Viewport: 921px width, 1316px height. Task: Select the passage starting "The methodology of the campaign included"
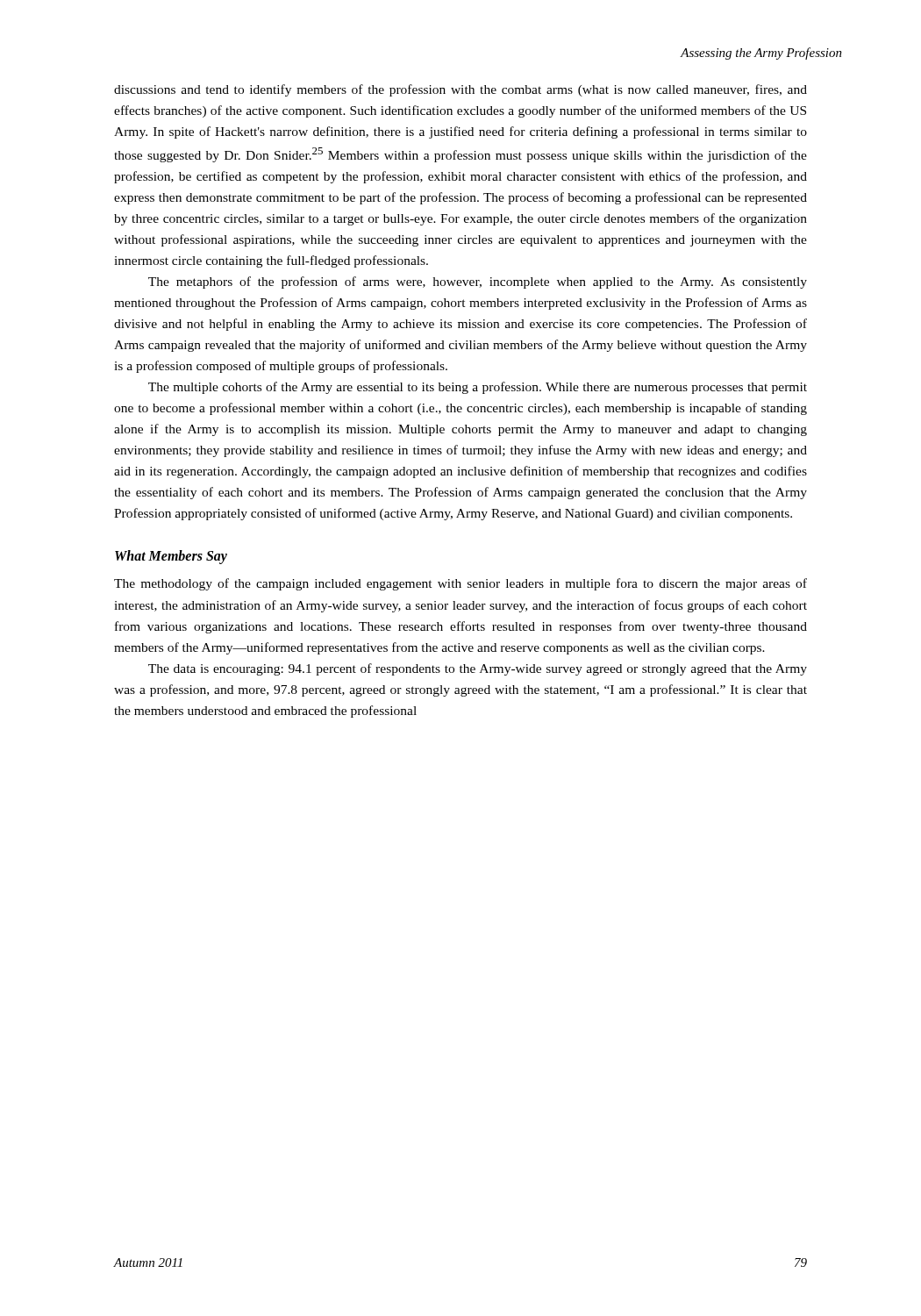pos(460,615)
